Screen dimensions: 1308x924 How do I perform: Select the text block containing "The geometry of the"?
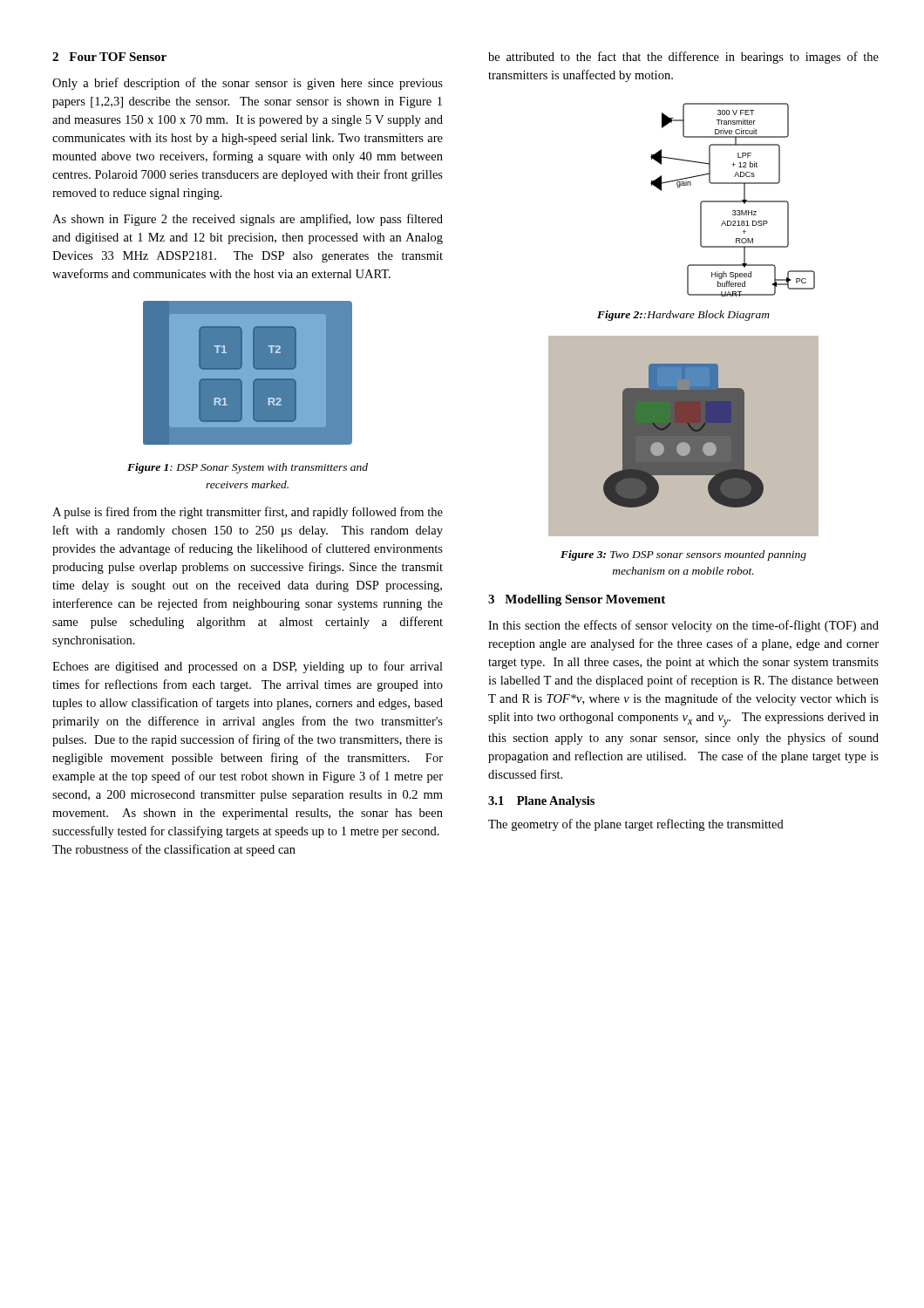[x=683, y=825]
